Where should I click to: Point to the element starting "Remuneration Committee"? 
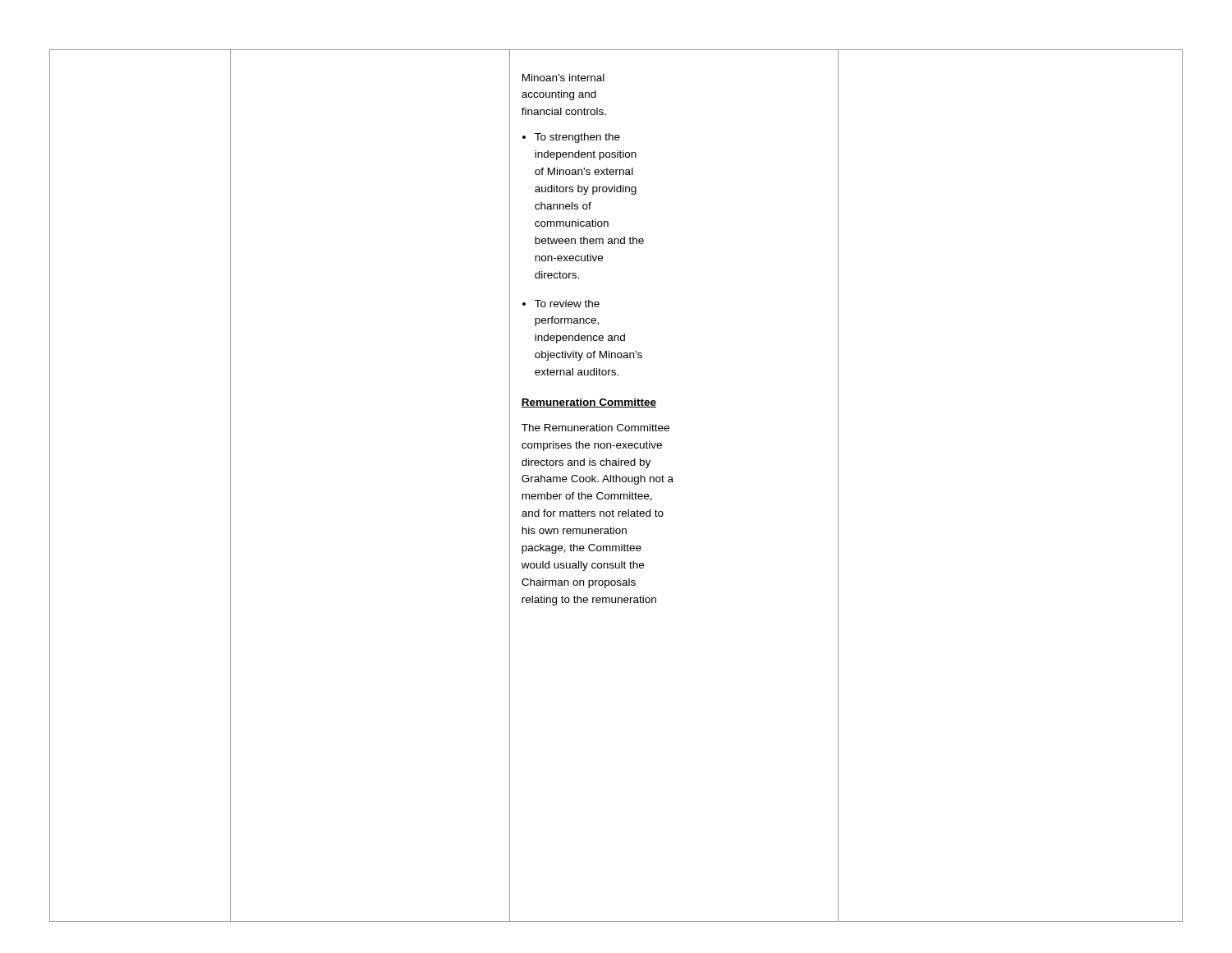(x=588, y=403)
